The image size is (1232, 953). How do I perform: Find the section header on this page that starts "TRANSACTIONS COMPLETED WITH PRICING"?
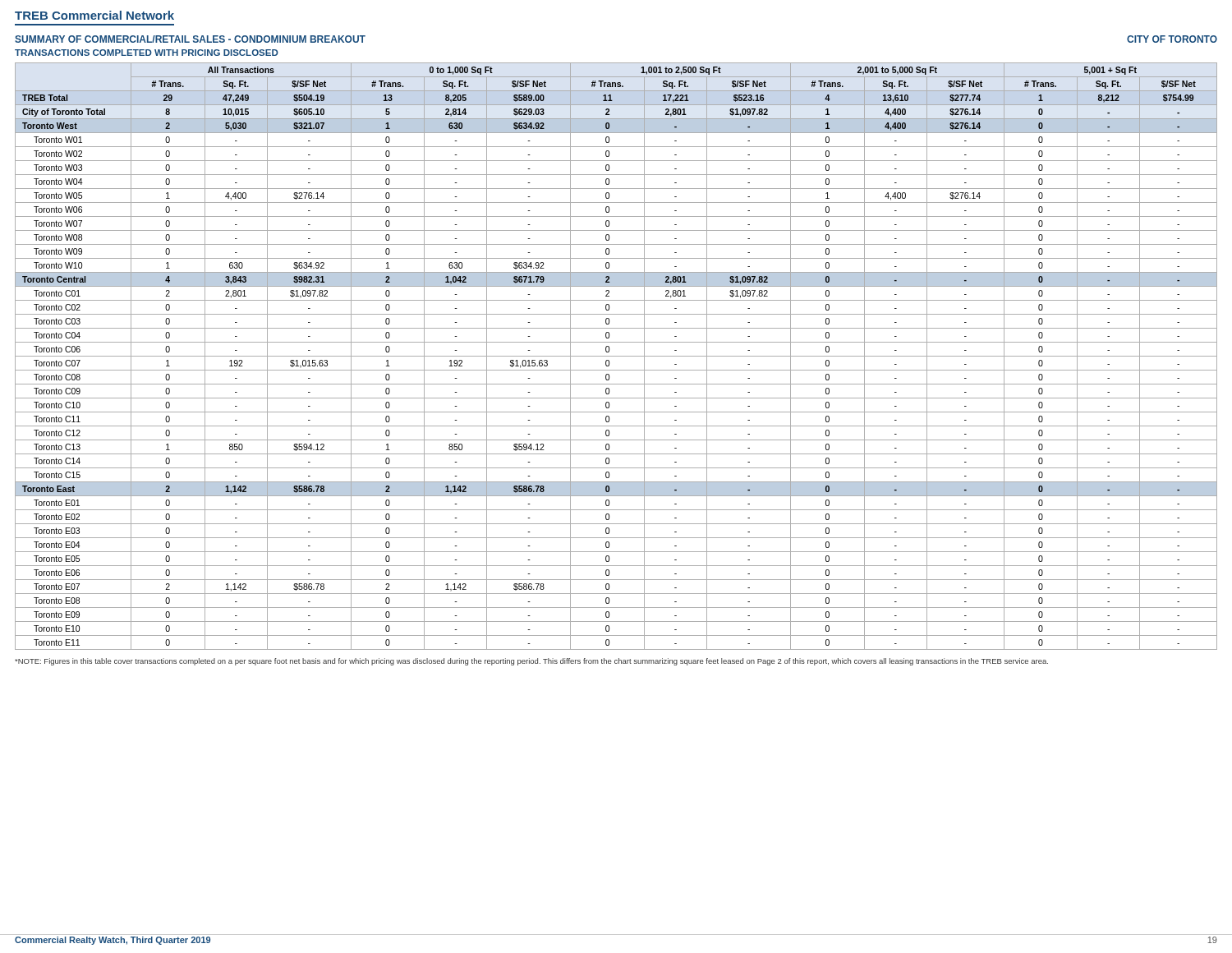[146, 53]
